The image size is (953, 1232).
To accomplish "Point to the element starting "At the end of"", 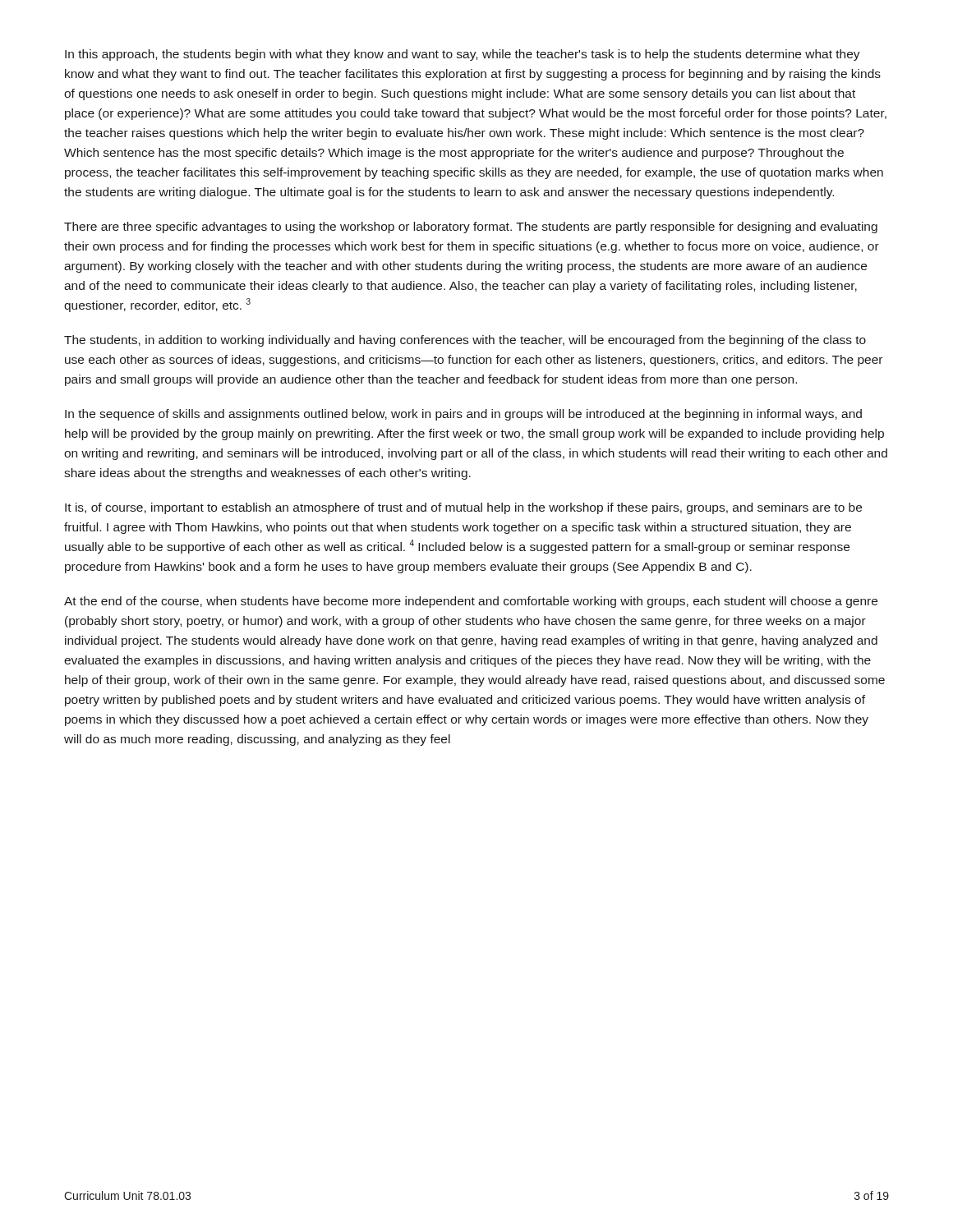I will 475,670.
